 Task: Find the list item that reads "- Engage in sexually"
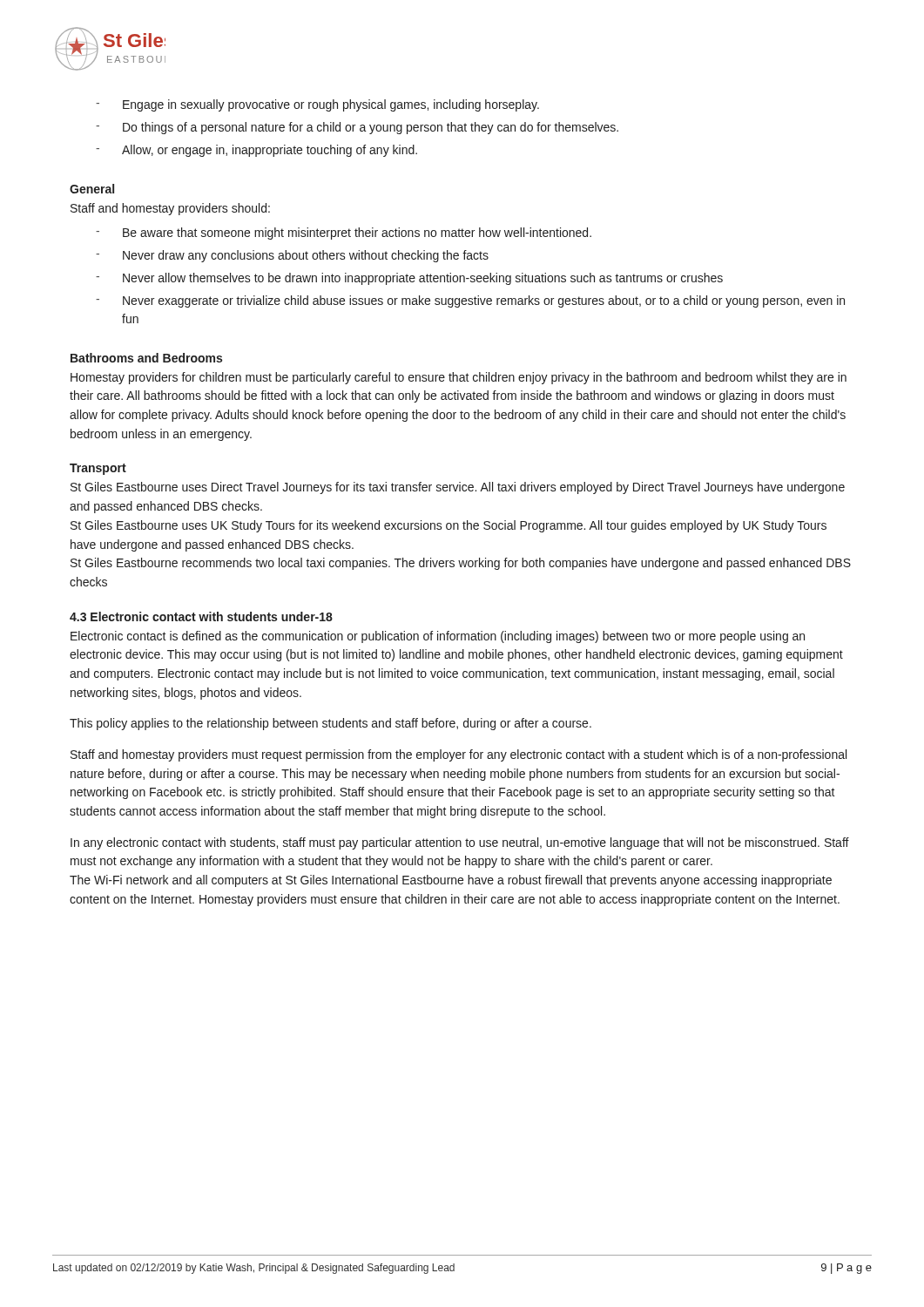[475, 105]
